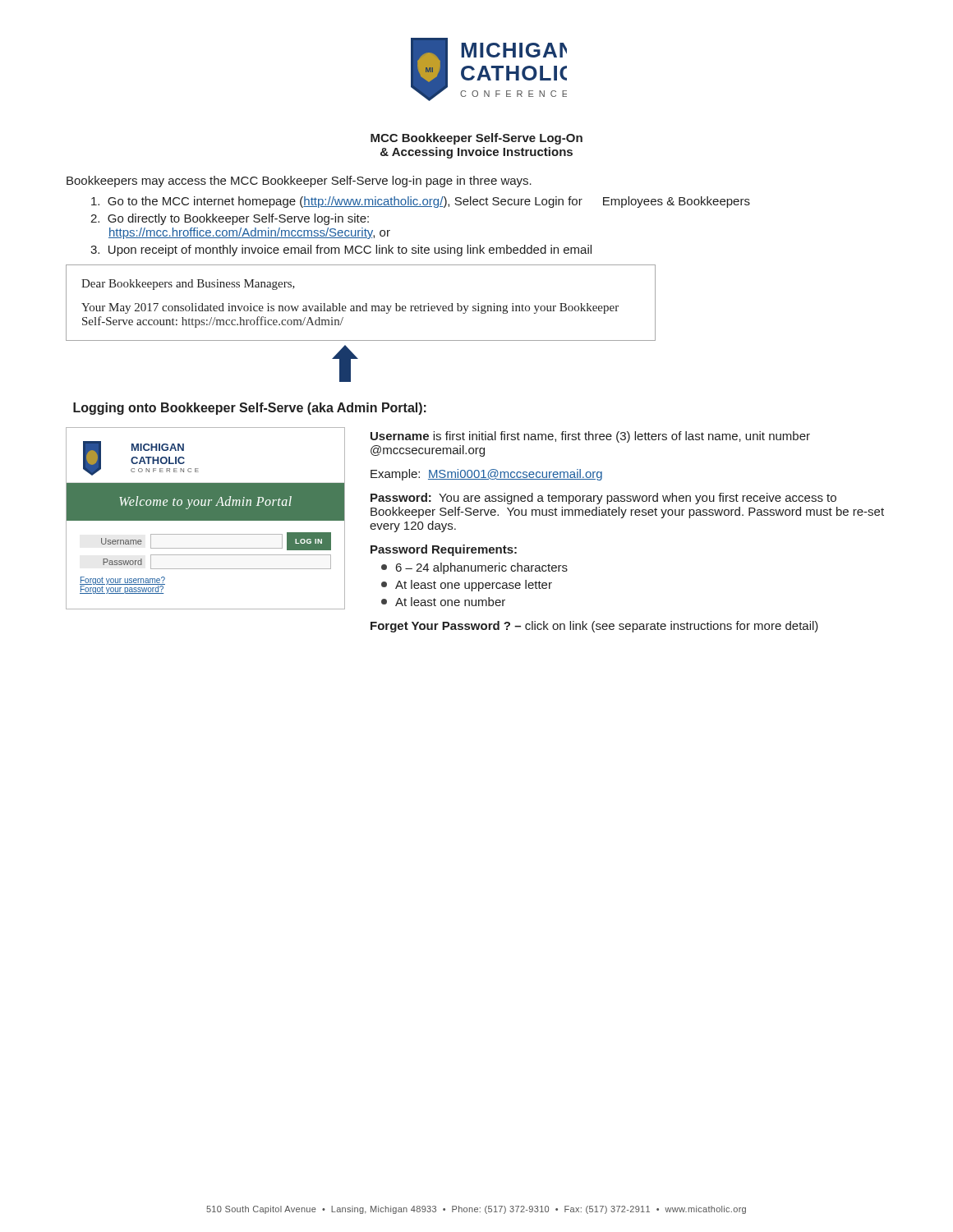
Task: Find the block on this page that starts "Bookkeepers may access the MCC Bookkeeper Self-Serve"
Action: click(x=299, y=180)
